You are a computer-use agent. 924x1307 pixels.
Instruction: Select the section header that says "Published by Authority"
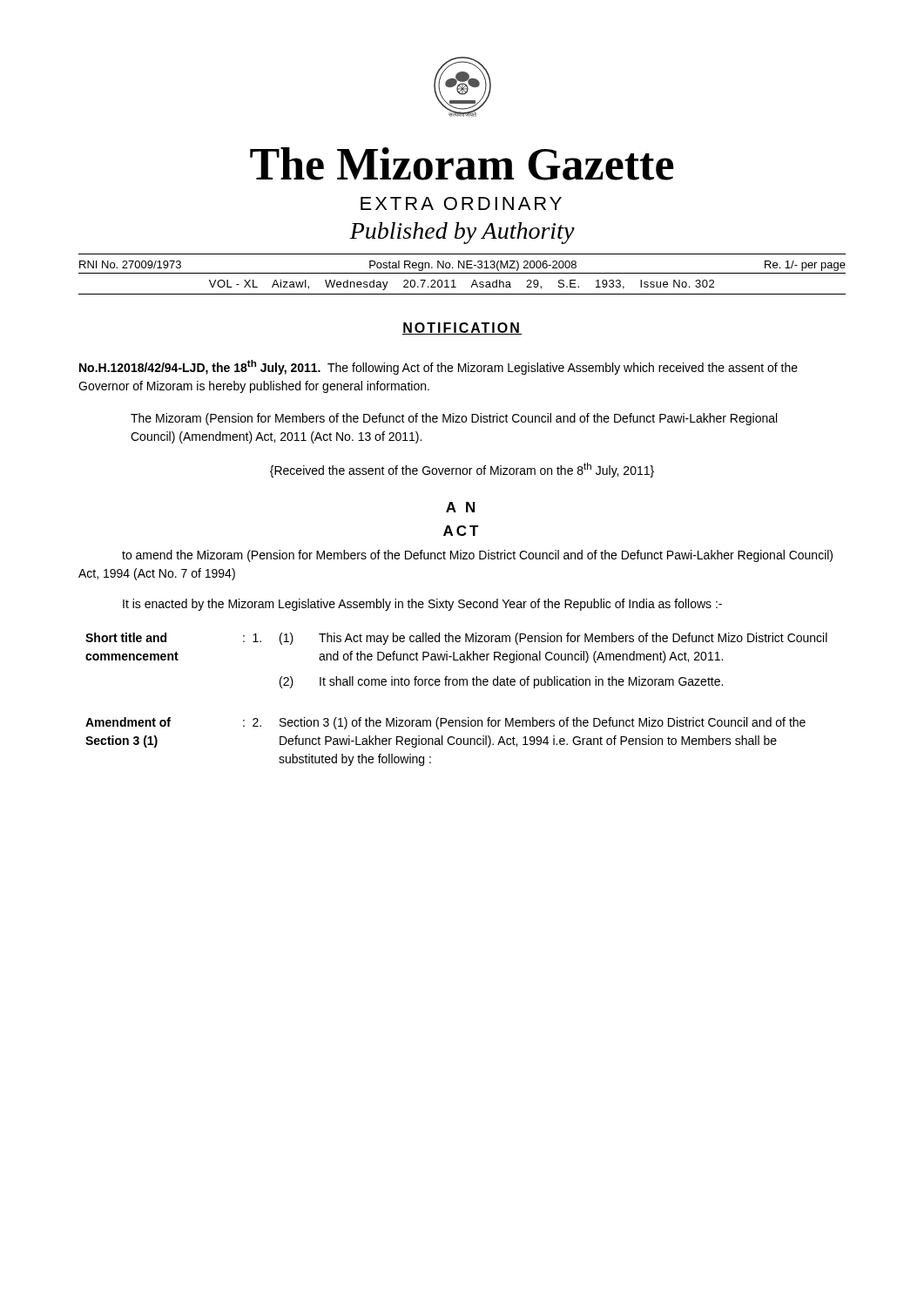[x=462, y=231]
